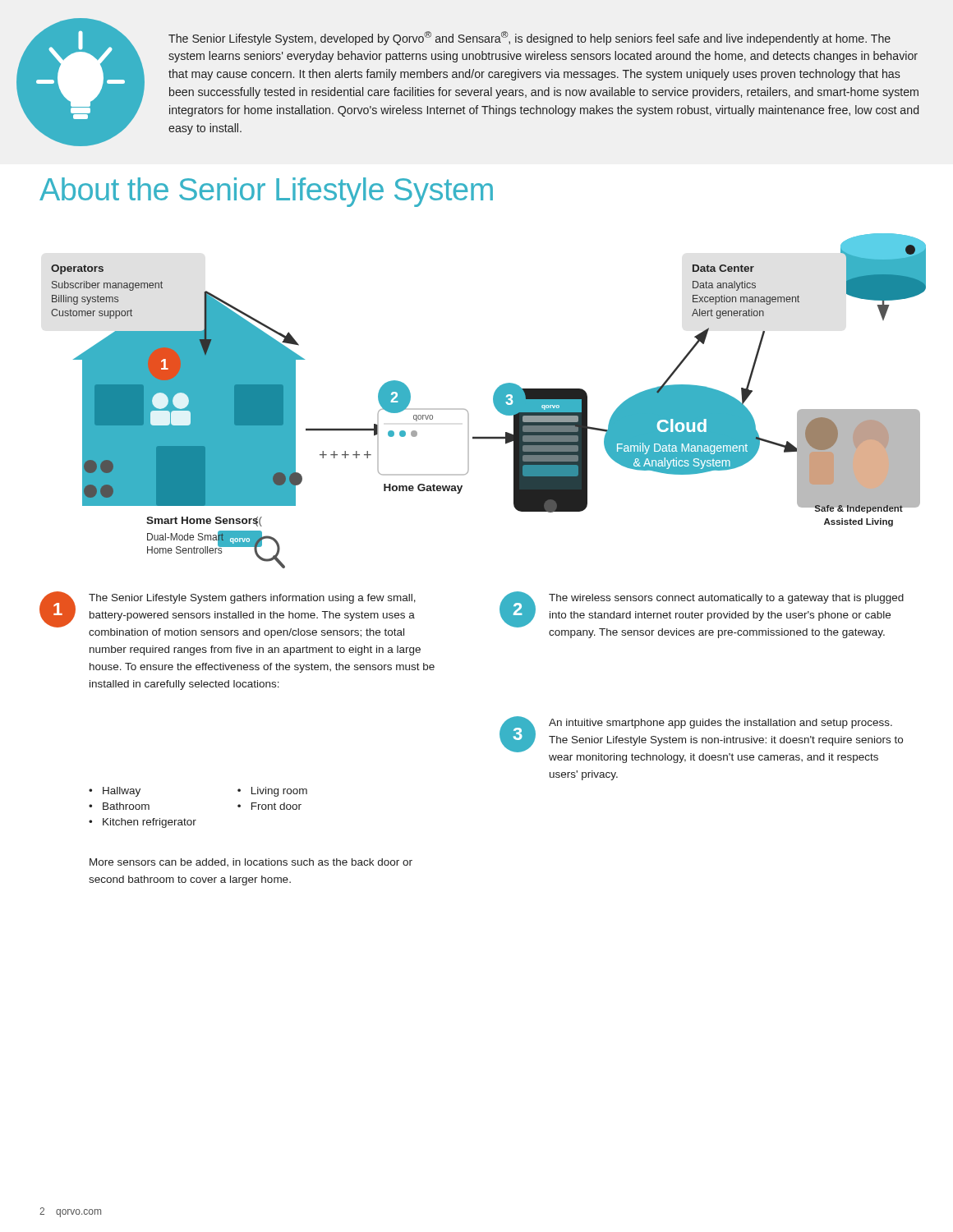Find the region starting "3 An intuitive smartphone app"

pyautogui.click(x=705, y=749)
